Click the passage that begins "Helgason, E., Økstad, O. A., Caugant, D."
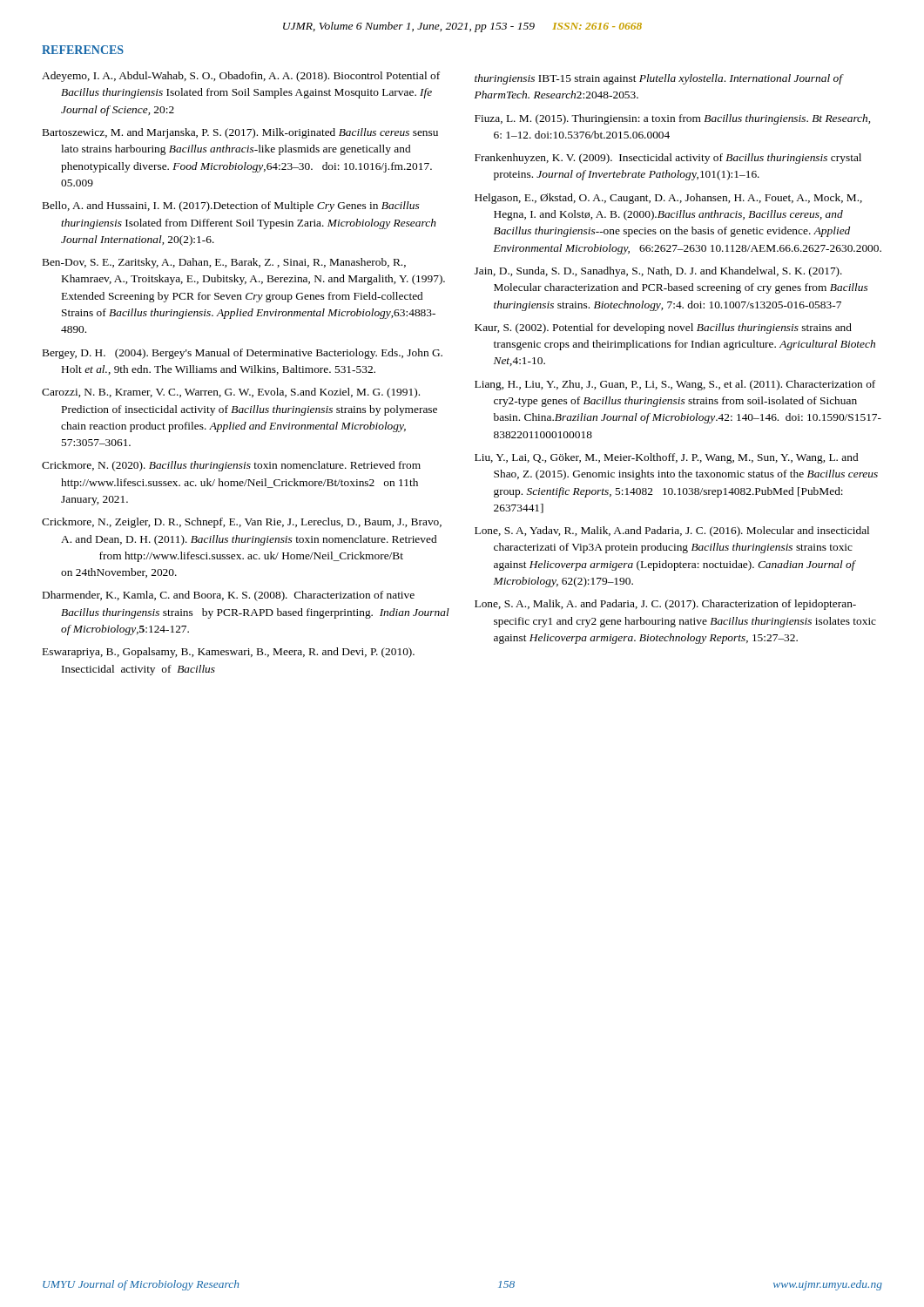This screenshot has width=924, height=1307. [678, 222]
